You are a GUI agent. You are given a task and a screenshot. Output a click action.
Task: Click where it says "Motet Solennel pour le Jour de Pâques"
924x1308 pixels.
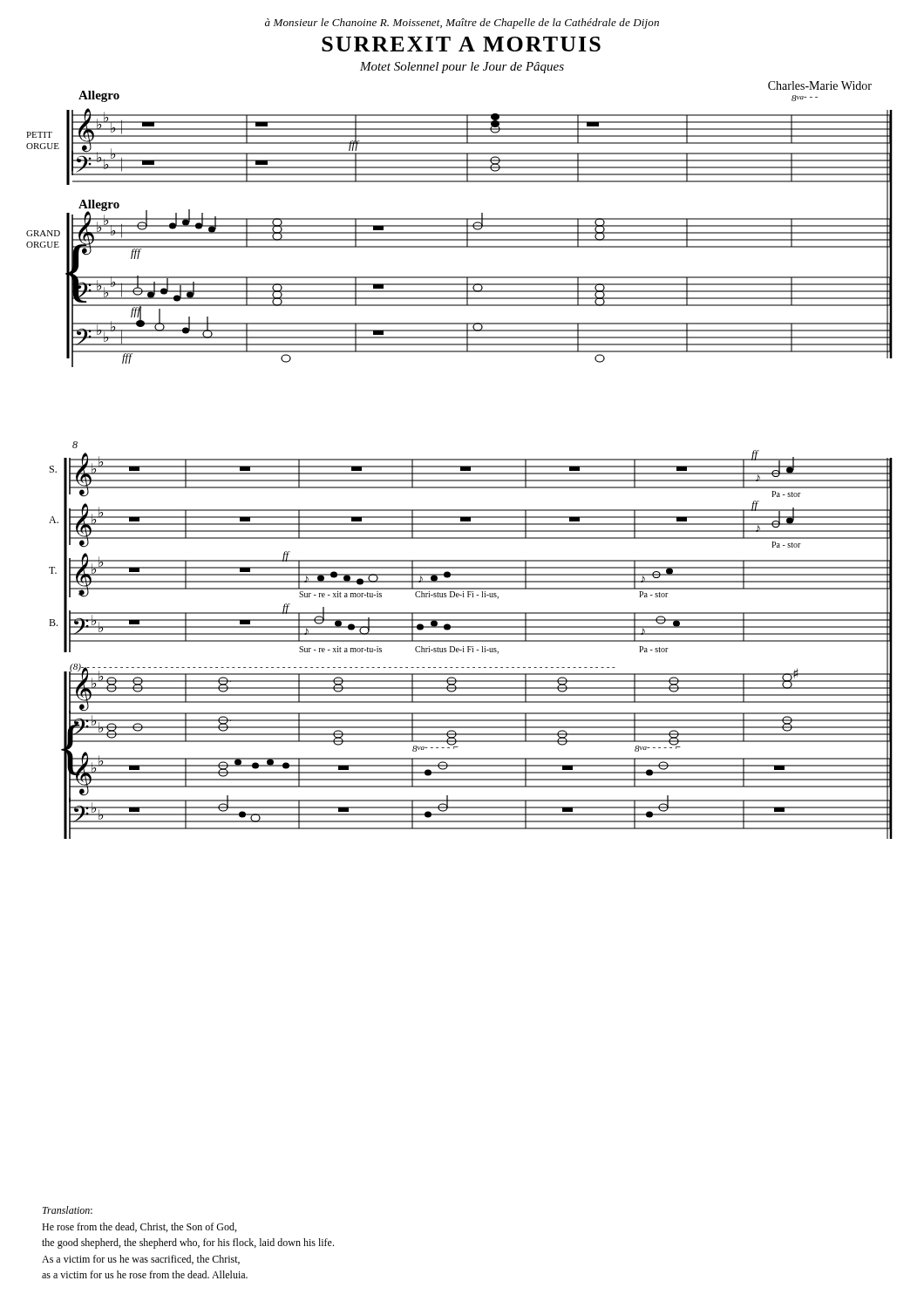click(462, 66)
